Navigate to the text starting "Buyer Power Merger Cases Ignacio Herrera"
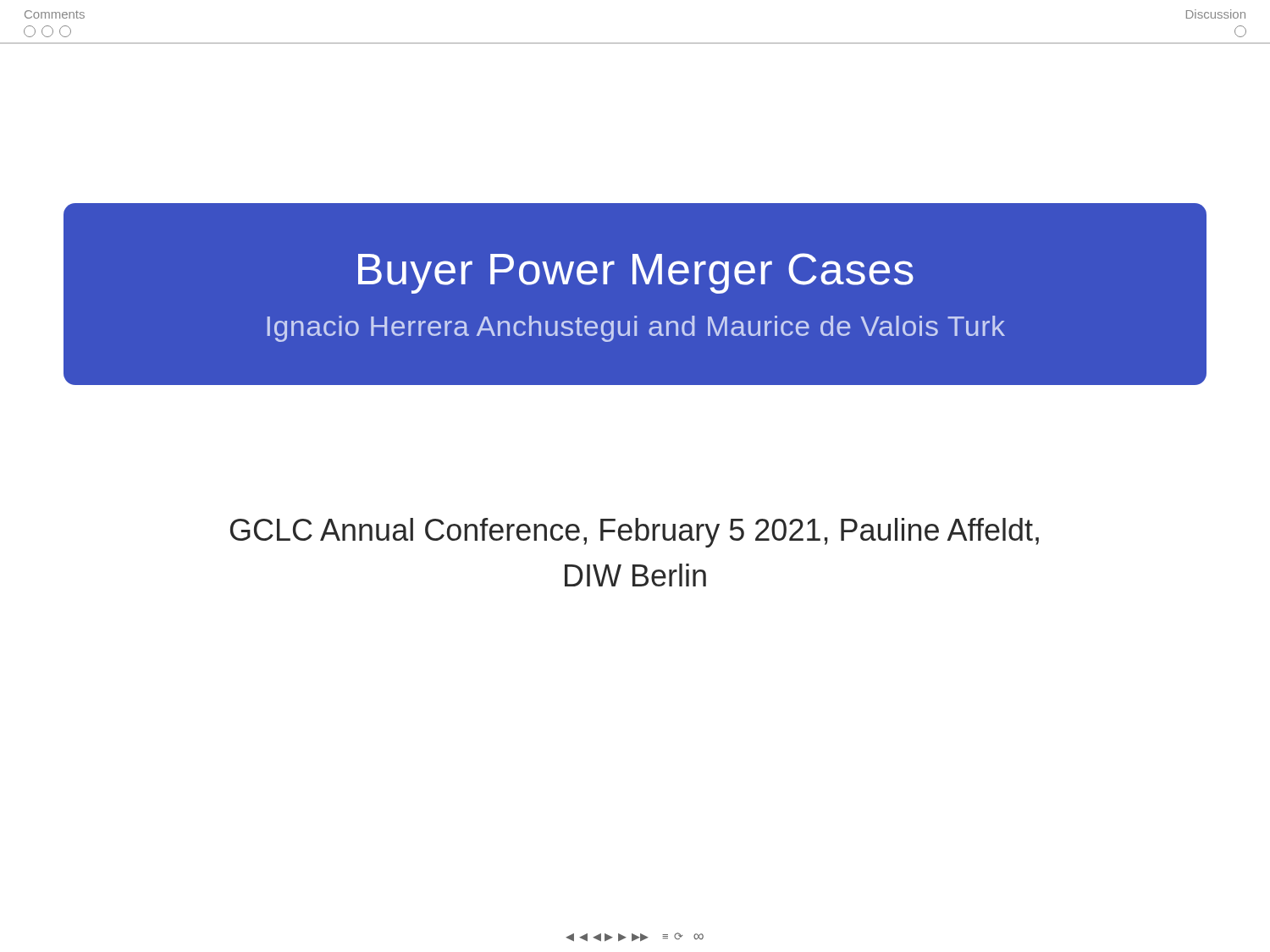The width and height of the screenshot is (1270, 952). pyautogui.click(x=635, y=293)
